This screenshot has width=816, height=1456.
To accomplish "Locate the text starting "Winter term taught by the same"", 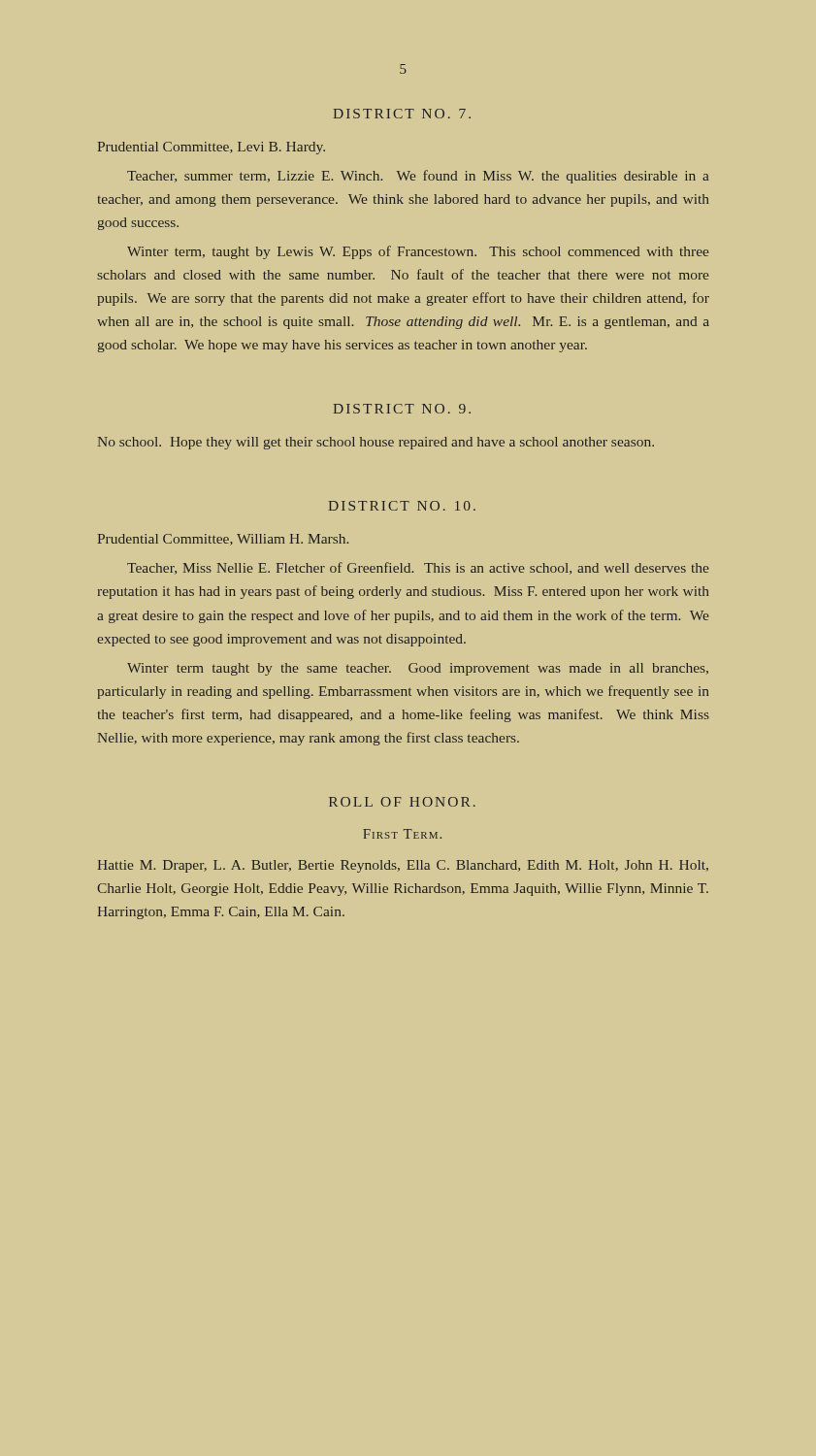I will (x=403, y=702).
